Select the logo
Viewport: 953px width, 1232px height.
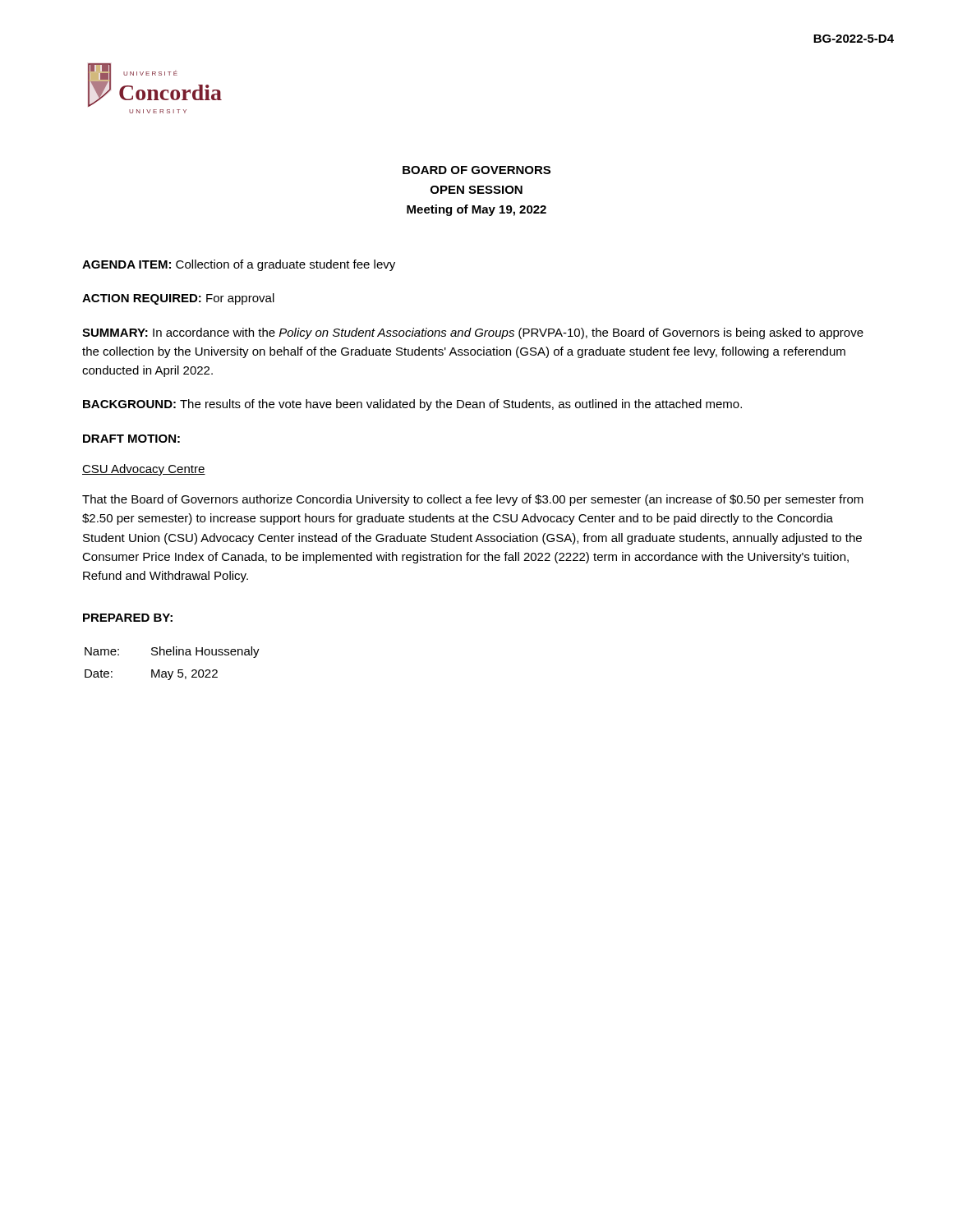click(x=158, y=93)
